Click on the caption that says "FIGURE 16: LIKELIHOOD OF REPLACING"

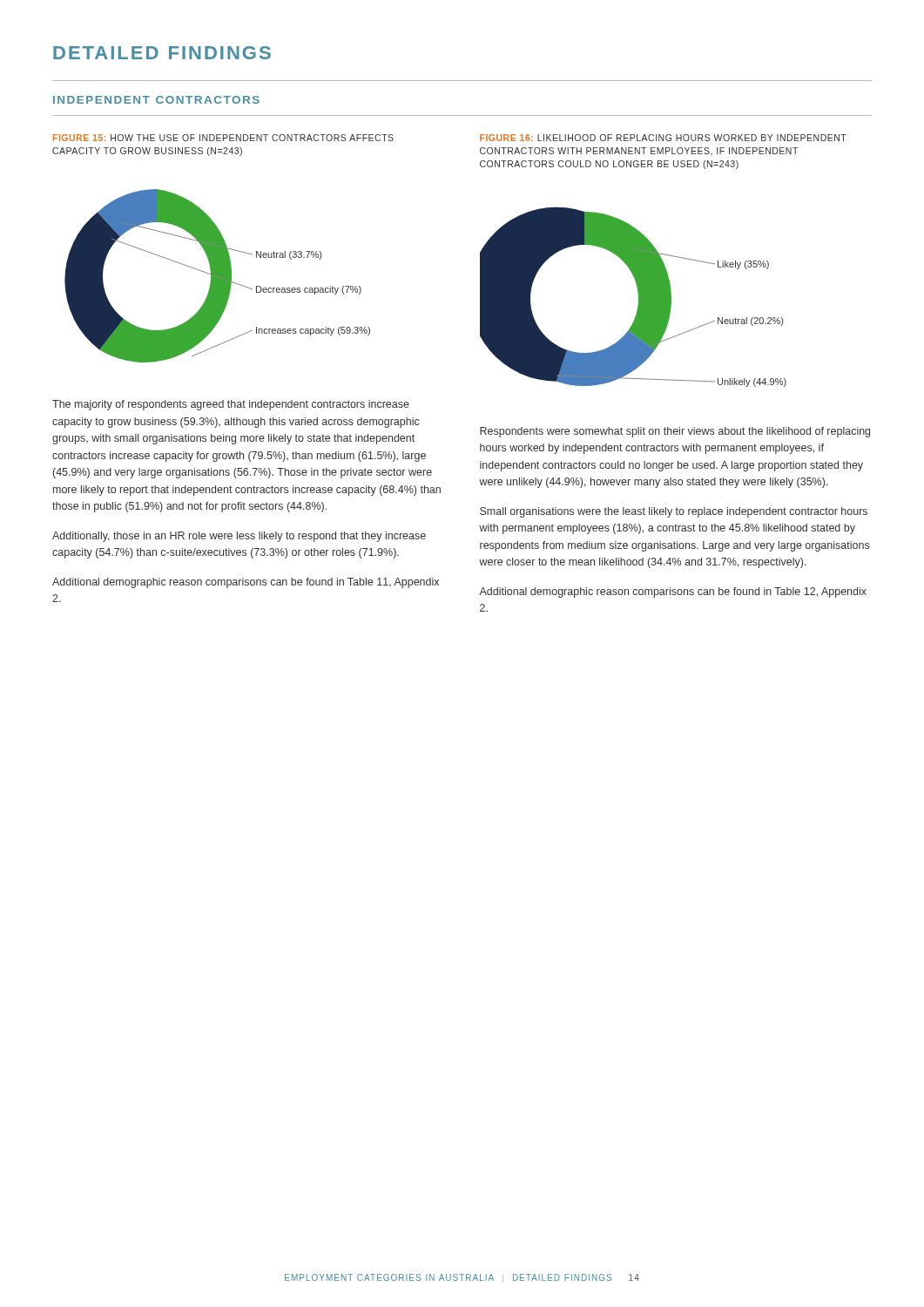click(663, 151)
